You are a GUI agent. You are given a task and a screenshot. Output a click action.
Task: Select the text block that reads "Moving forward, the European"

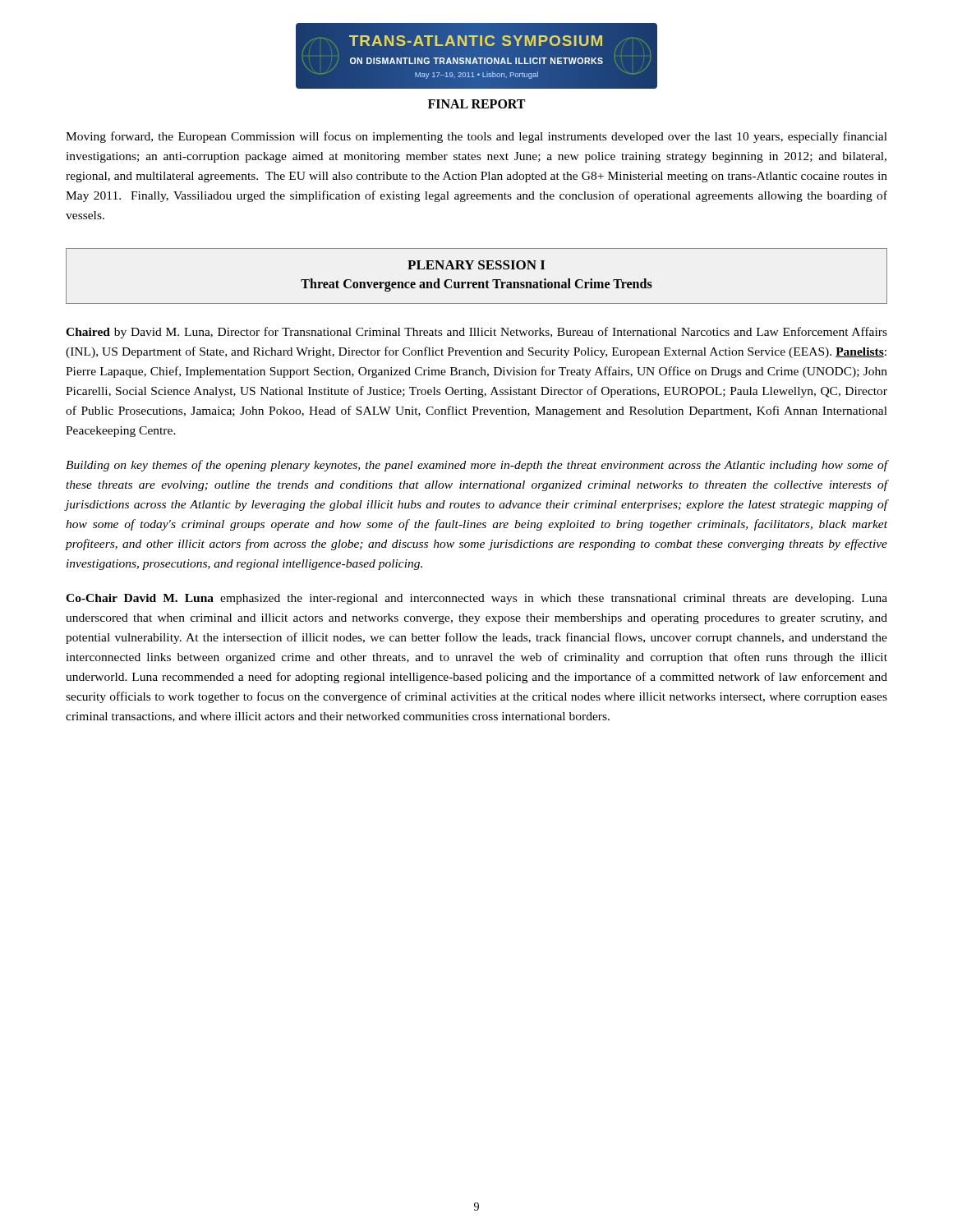pos(476,175)
